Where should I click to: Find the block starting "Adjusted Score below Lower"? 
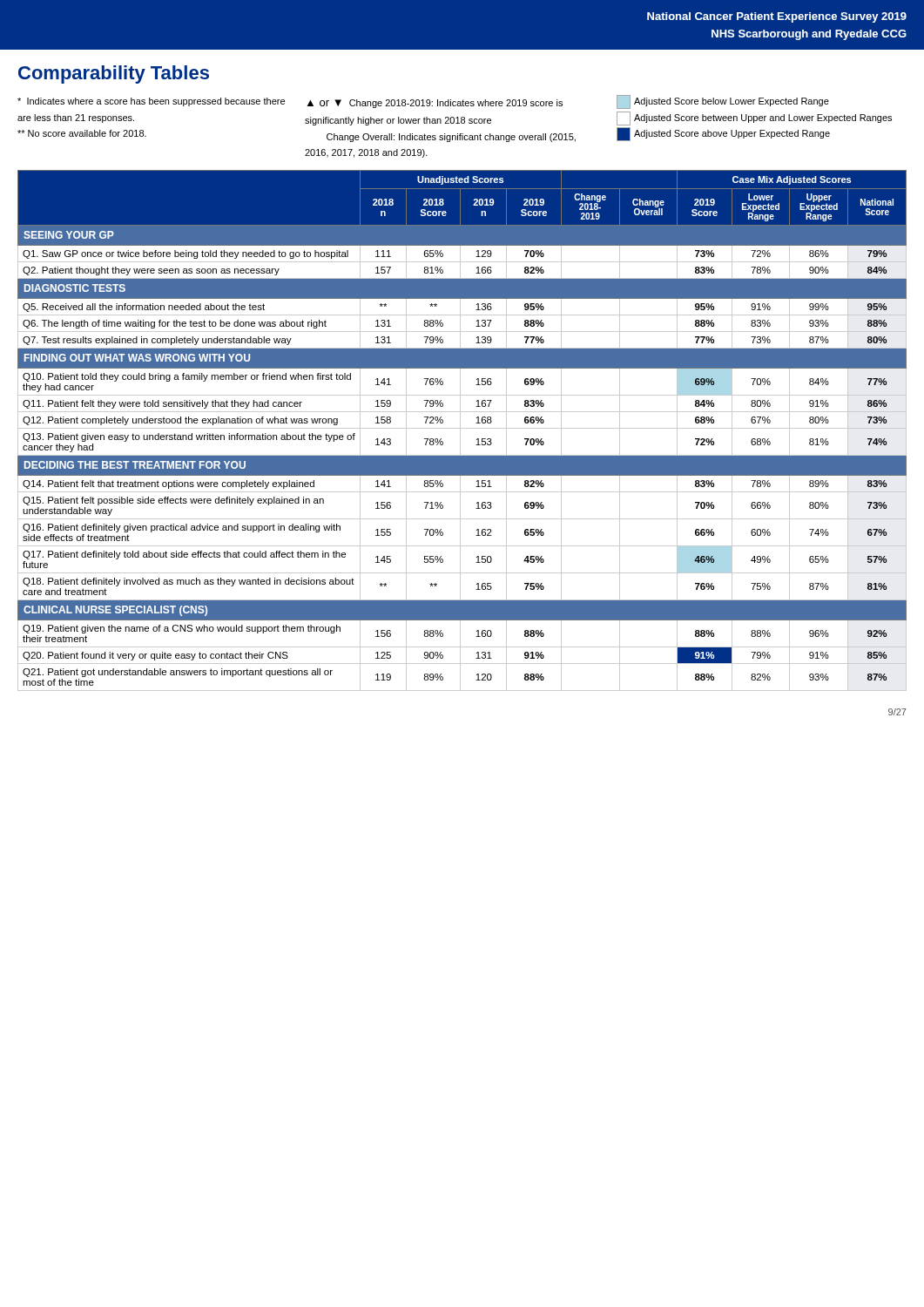tap(762, 118)
